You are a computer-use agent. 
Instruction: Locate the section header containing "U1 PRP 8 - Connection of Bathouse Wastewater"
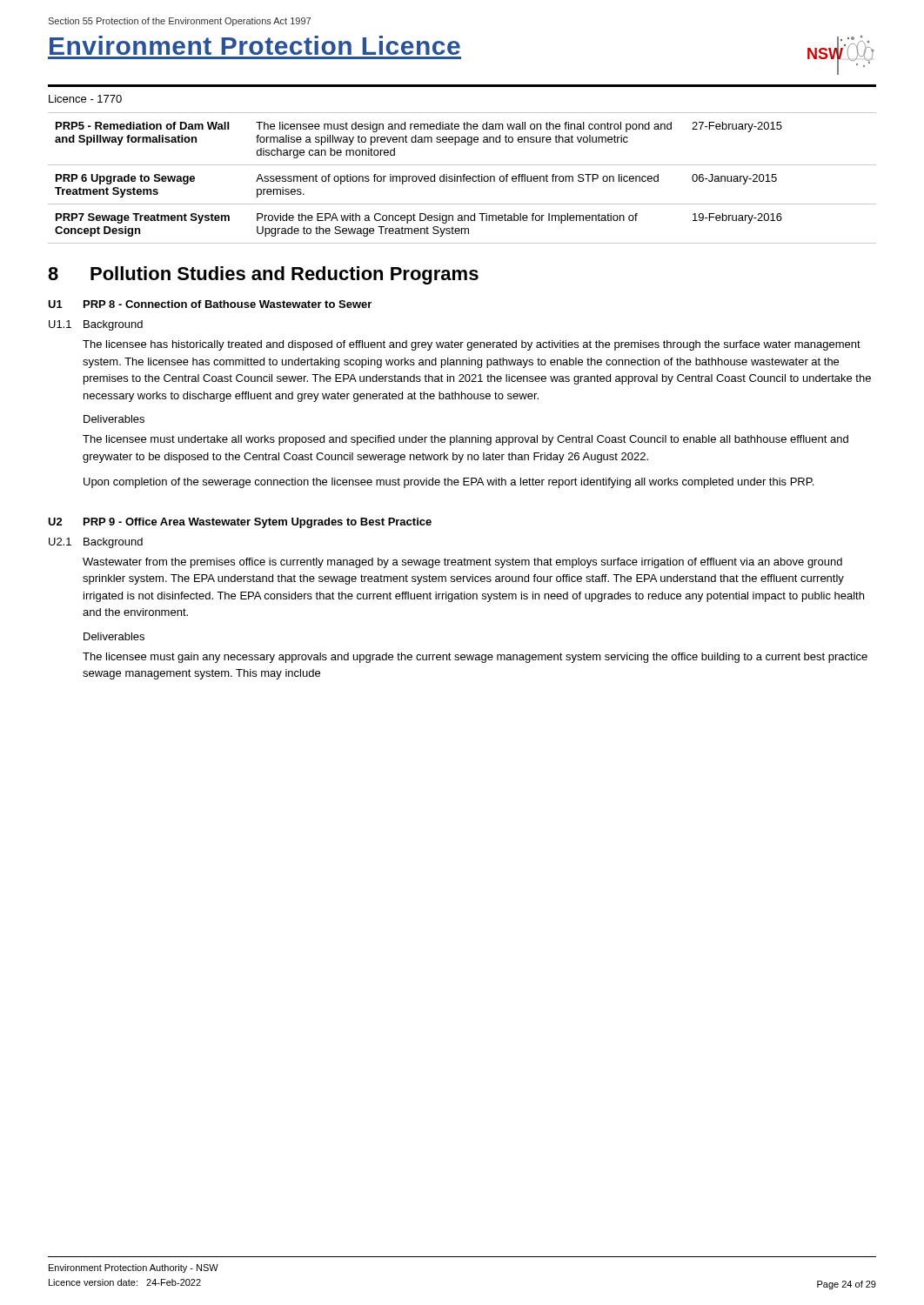click(210, 304)
